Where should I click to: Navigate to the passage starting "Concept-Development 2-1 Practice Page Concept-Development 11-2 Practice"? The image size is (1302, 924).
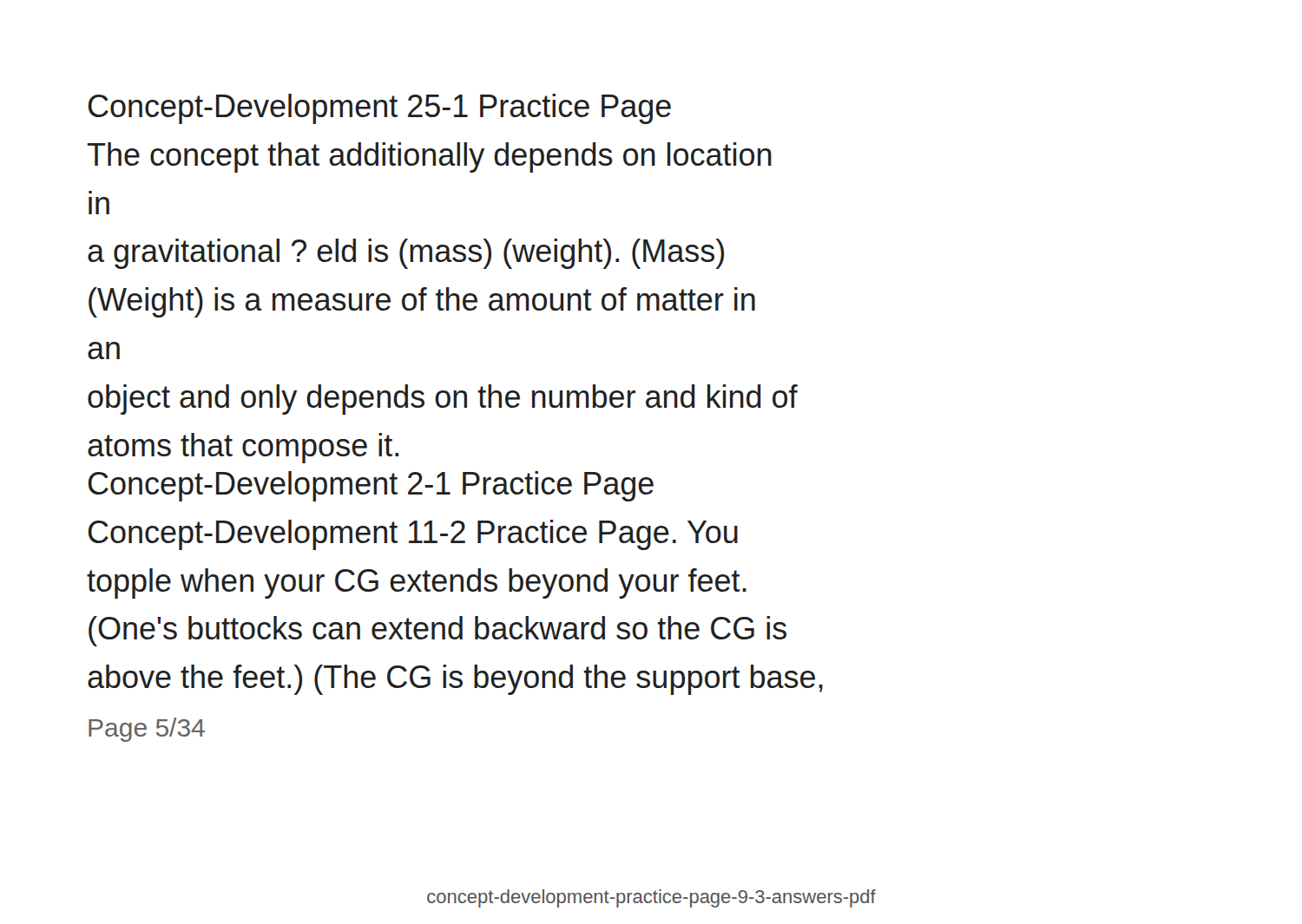[x=456, y=604]
